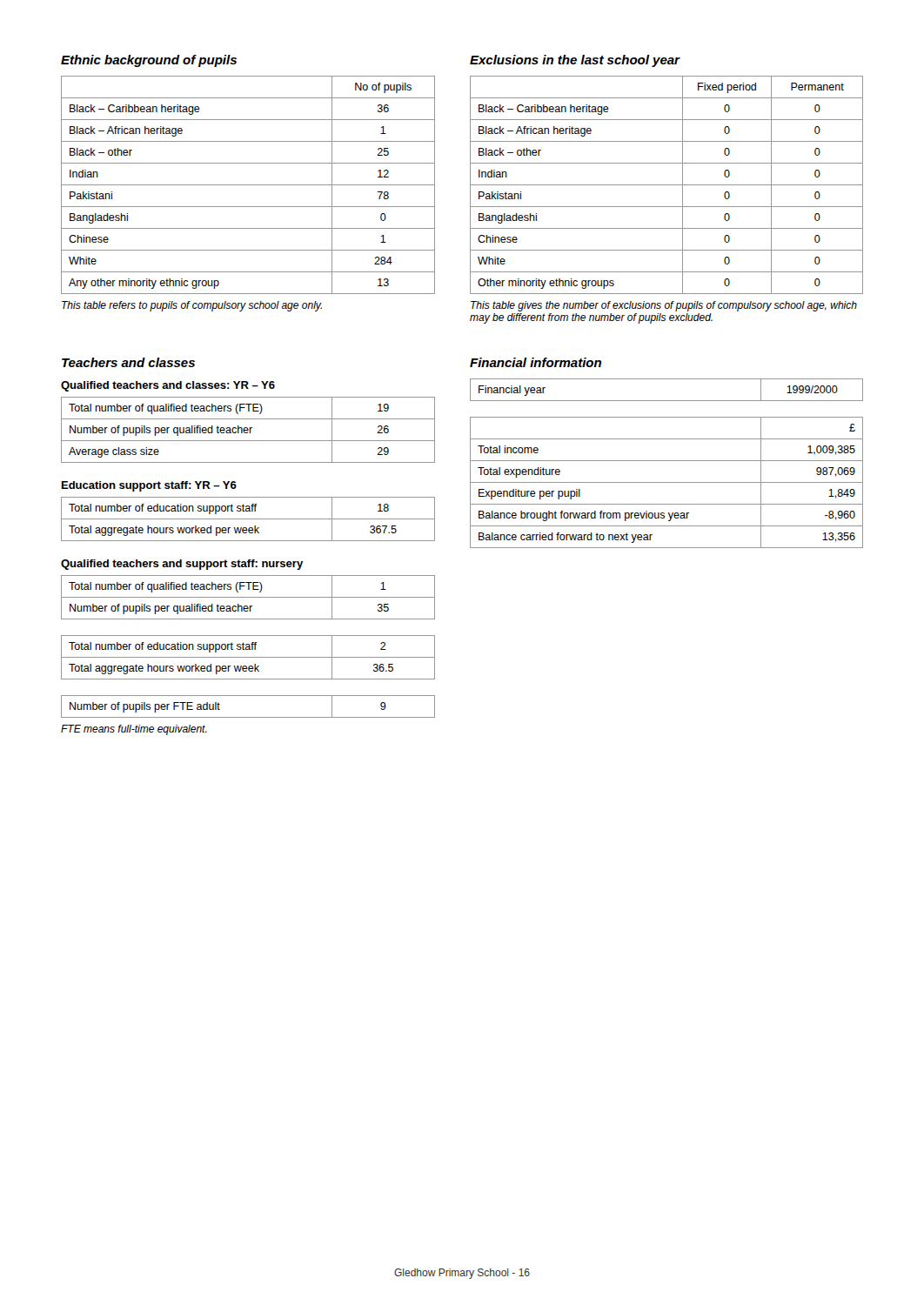Image resolution: width=924 pixels, height=1305 pixels.
Task: Find the section header that reads "Teachers and classes"
Action: [x=128, y=362]
